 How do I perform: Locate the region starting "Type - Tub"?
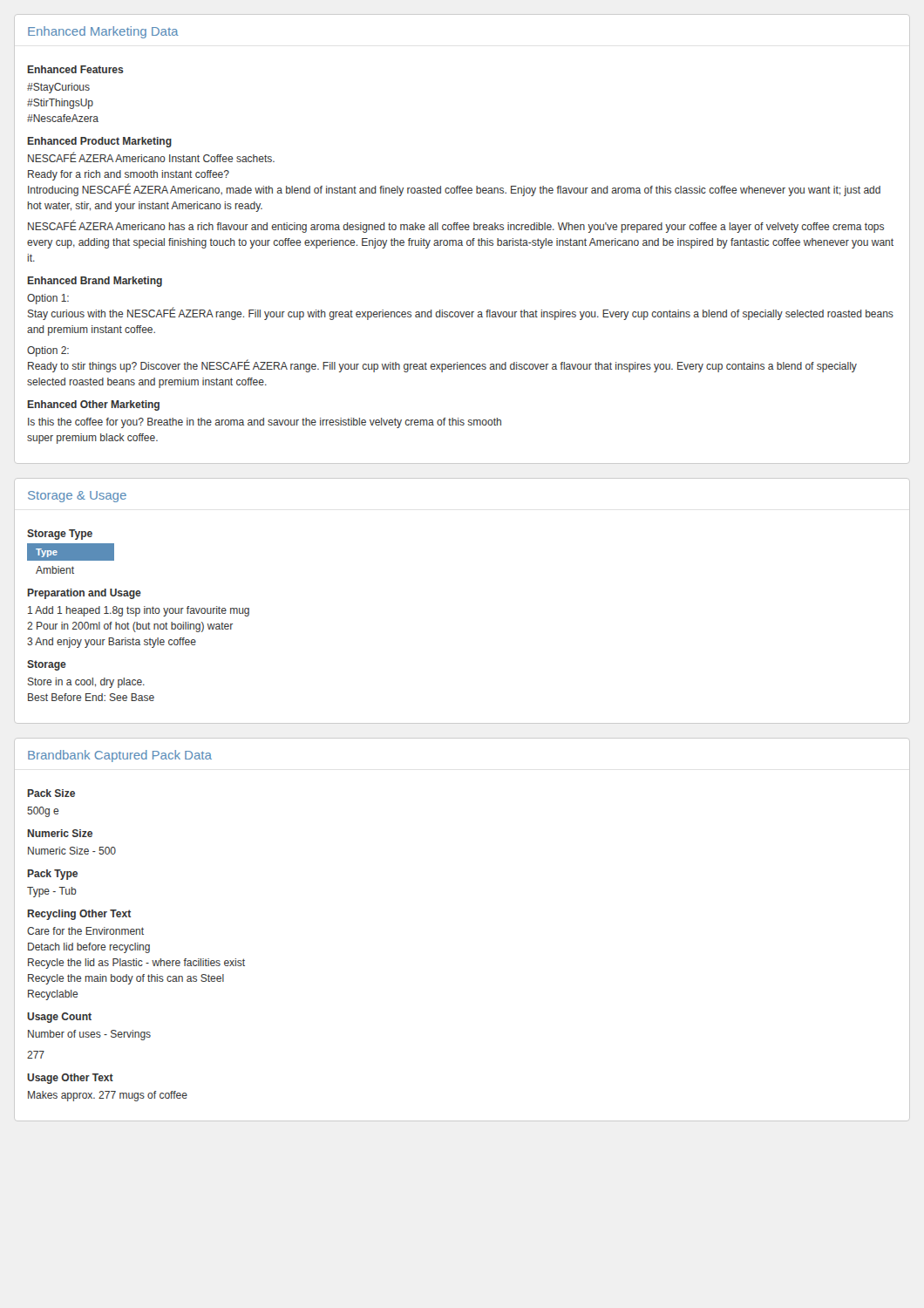tap(52, 891)
